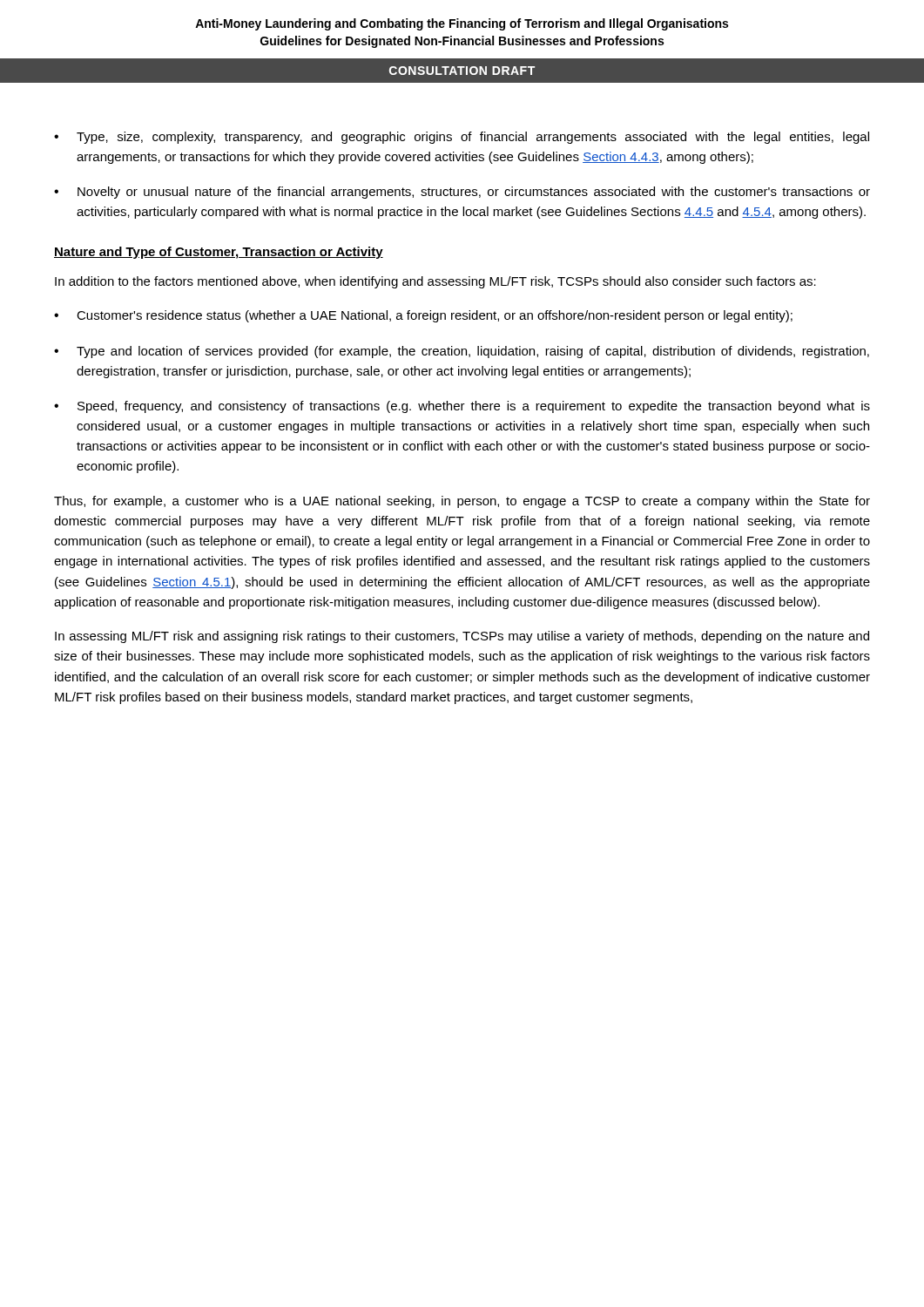The image size is (924, 1307).
Task: Find the block on this page that starts "• Customer's residence status (whether a"
Action: 462,316
